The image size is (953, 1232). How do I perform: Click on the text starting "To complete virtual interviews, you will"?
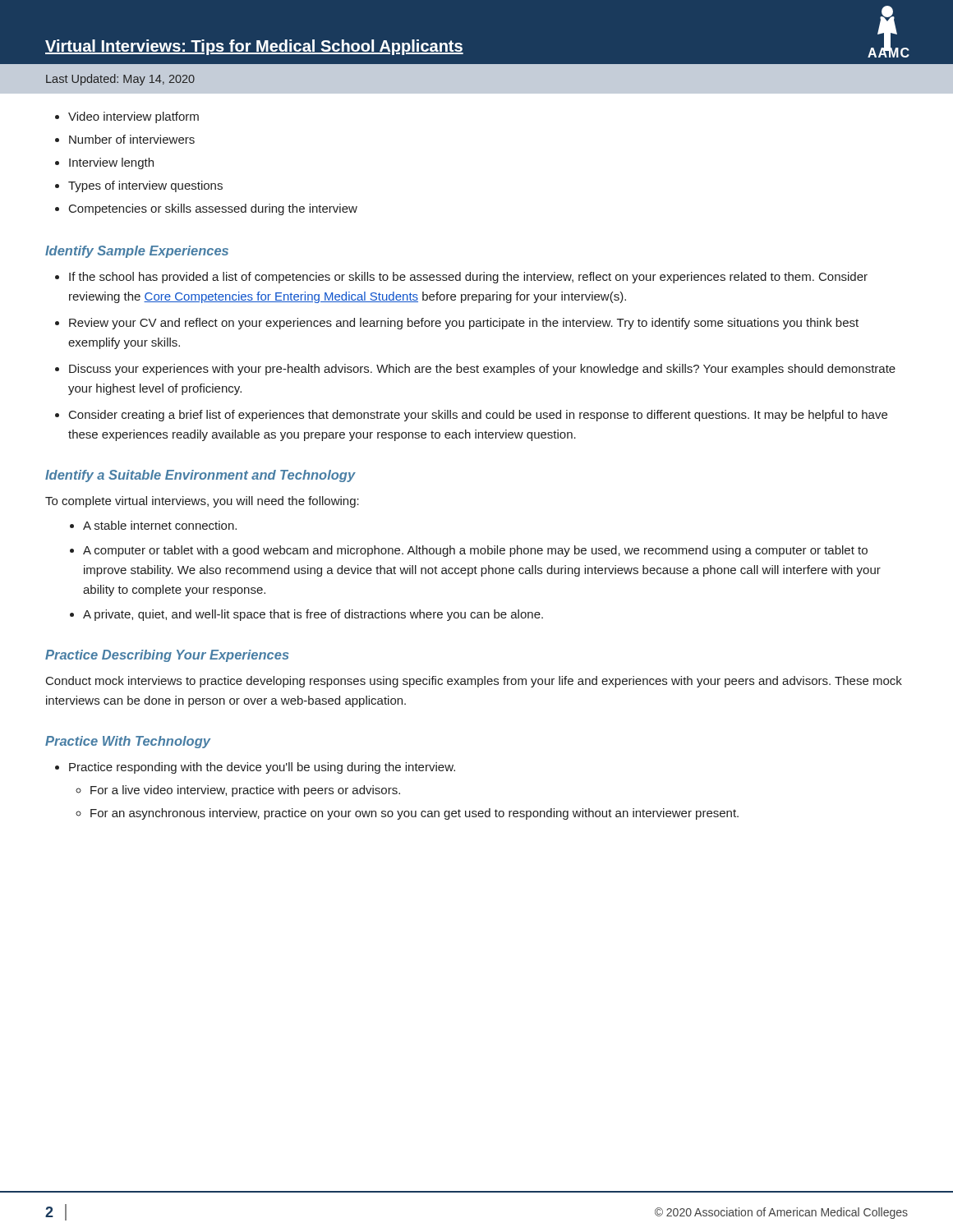(x=202, y=501)
